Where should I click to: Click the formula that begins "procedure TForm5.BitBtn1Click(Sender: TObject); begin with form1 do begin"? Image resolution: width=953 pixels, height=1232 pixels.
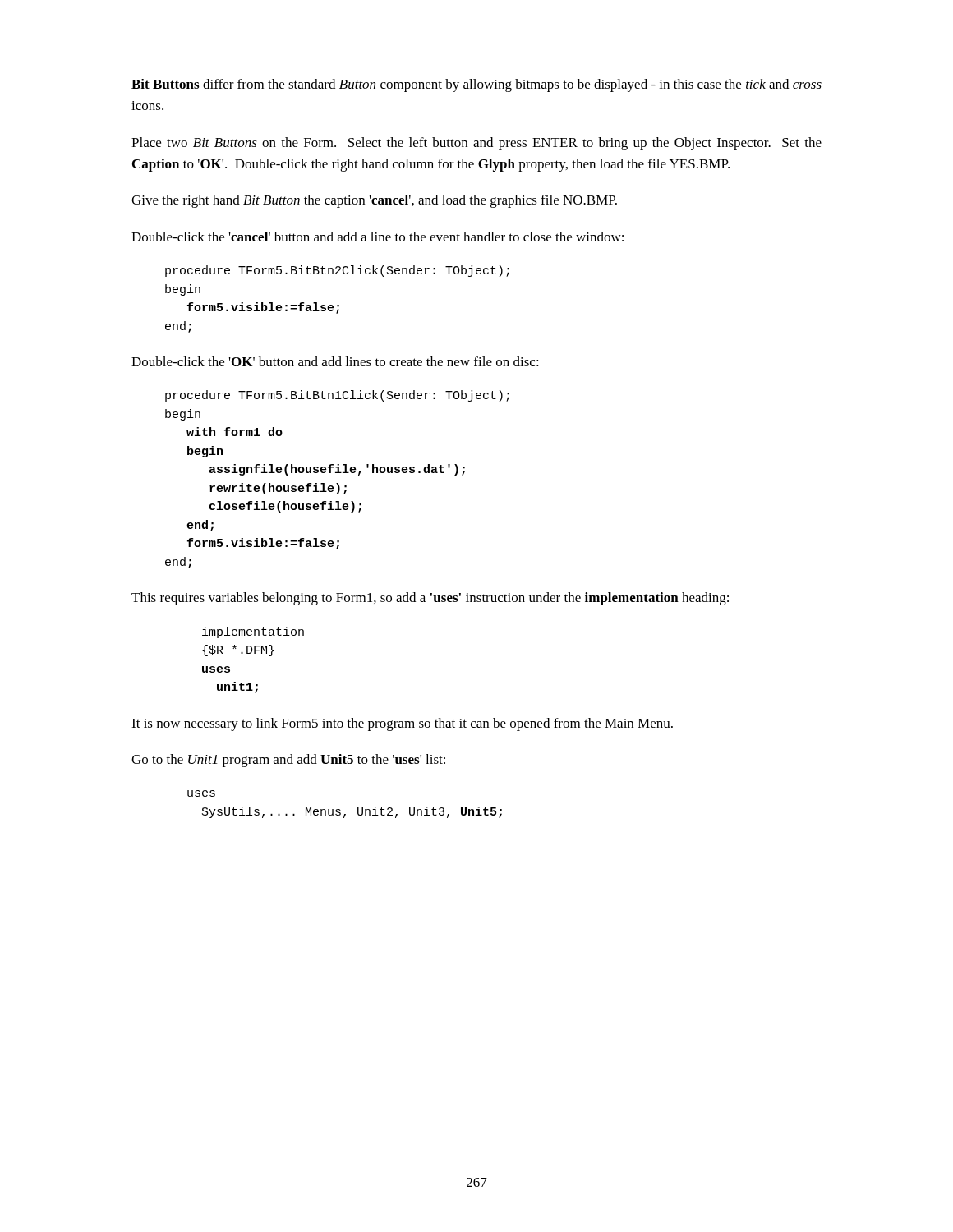coord(338,480)
